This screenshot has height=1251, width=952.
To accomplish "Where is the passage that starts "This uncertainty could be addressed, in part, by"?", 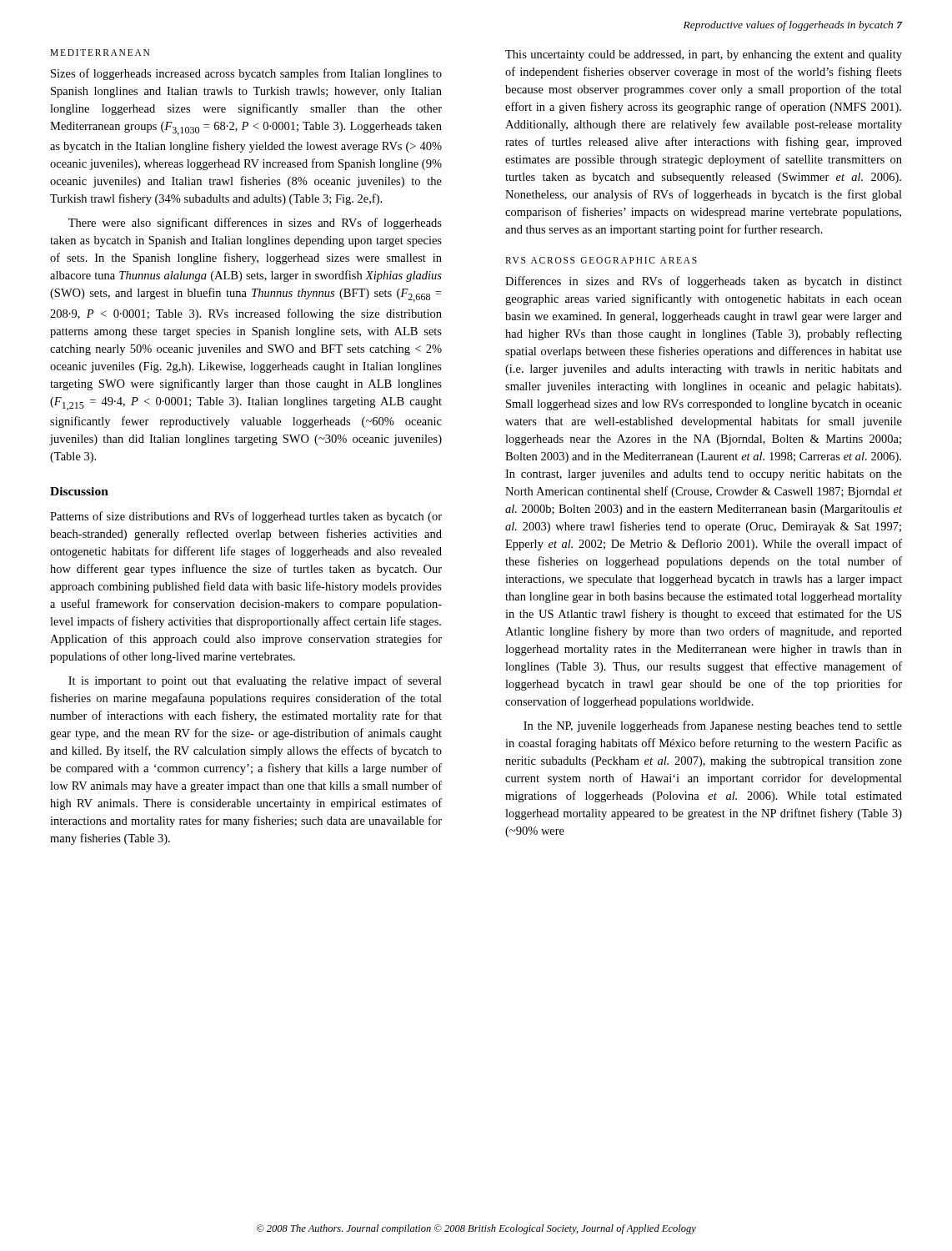I will (x=704, y=142).
